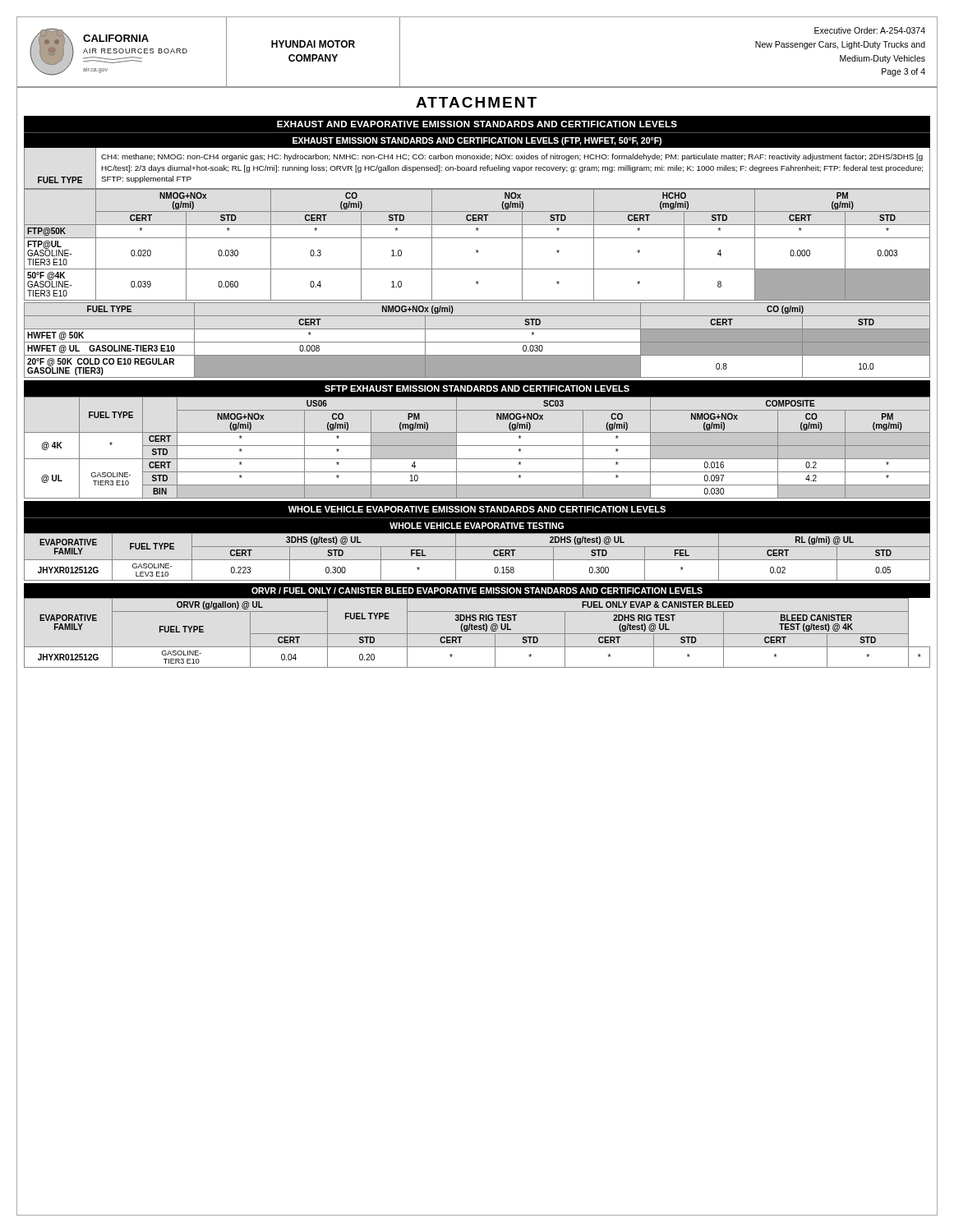Image resolution: width=954 pixels, height=1232 pixels.
Task: Click the section header that begins "ORVR / FUEL ONLY /"
Action: coord(477,591)
